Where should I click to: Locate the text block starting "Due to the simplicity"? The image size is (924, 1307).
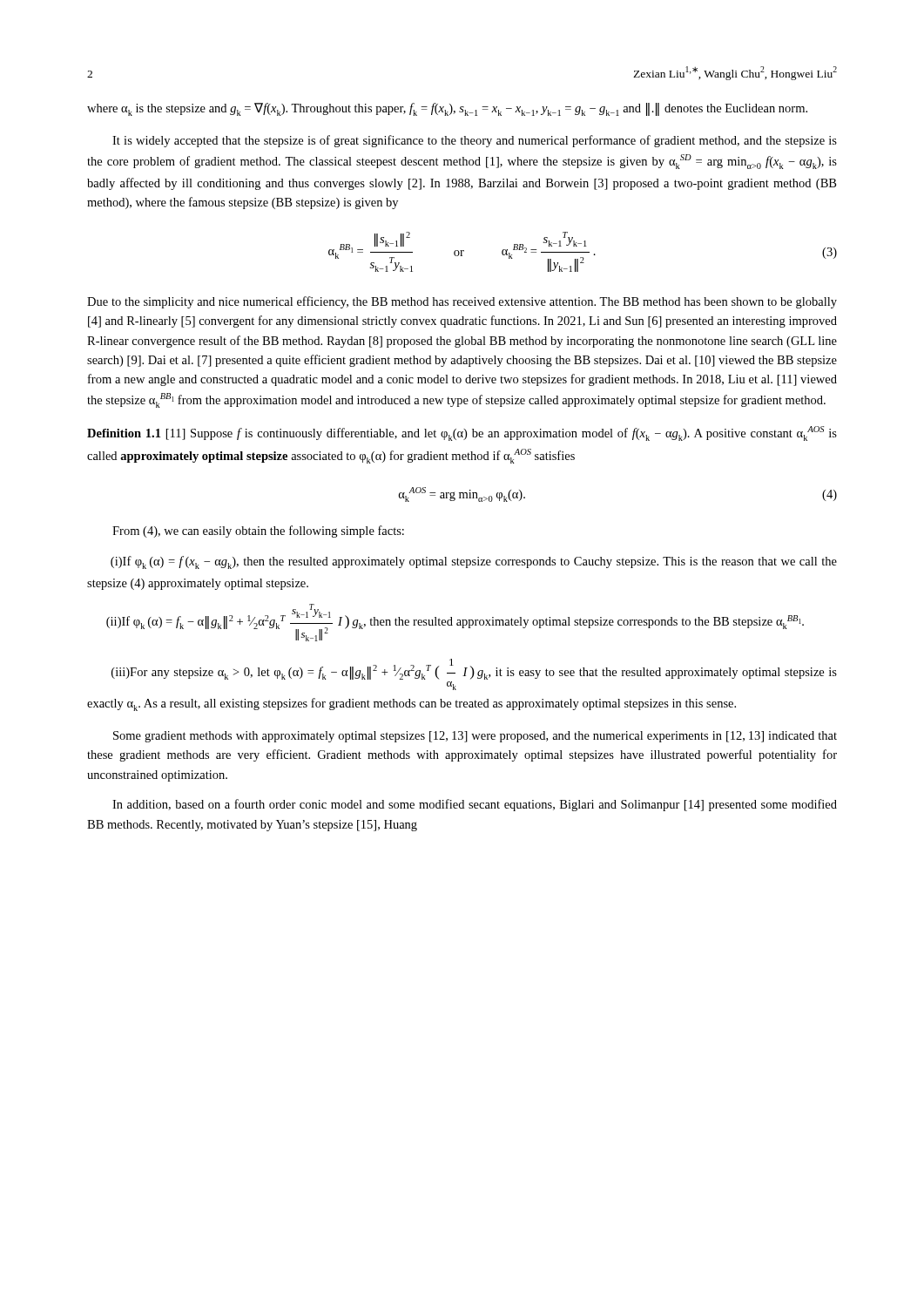[x=462, y=352]
